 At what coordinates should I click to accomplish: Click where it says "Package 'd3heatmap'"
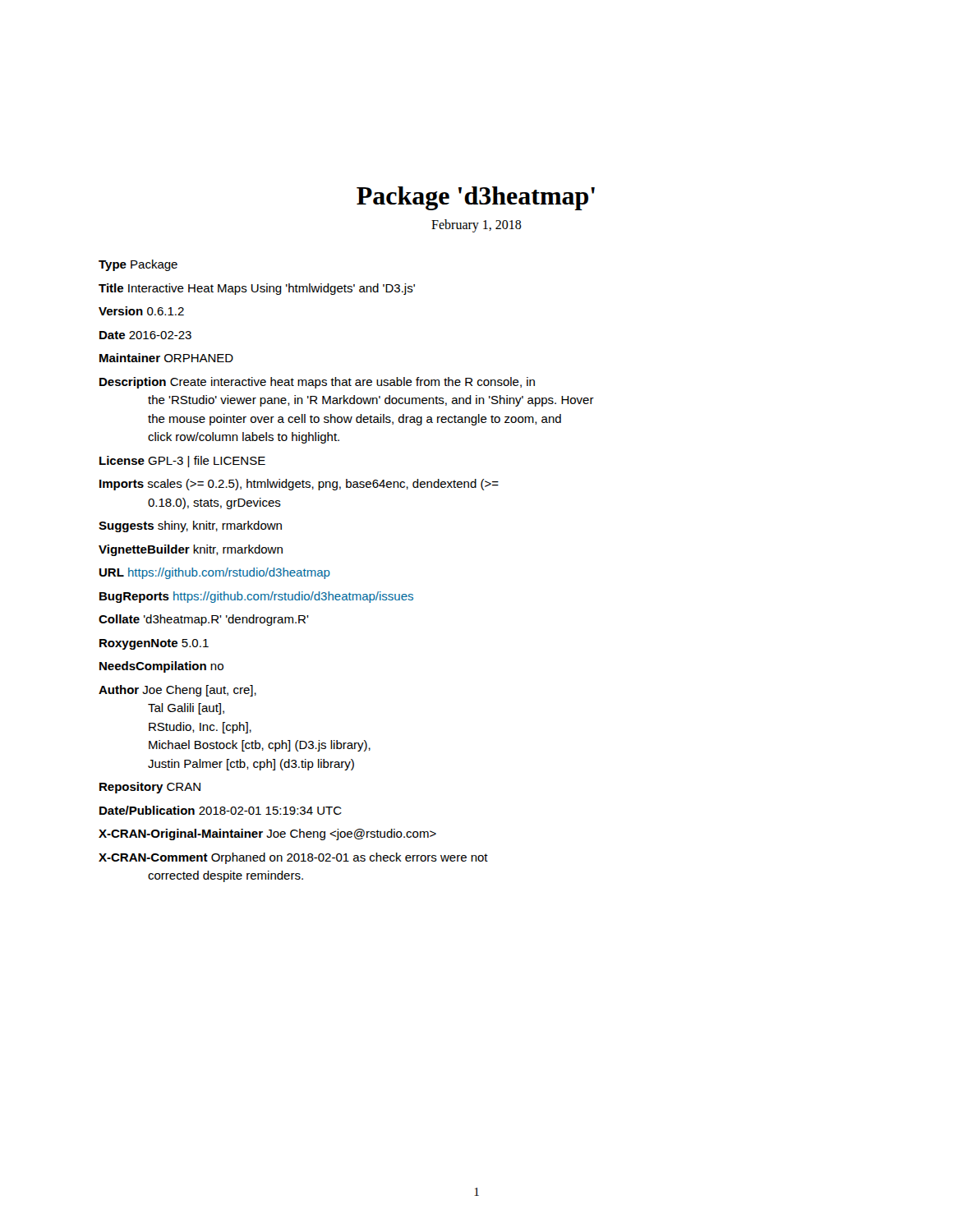pos(476,196)
